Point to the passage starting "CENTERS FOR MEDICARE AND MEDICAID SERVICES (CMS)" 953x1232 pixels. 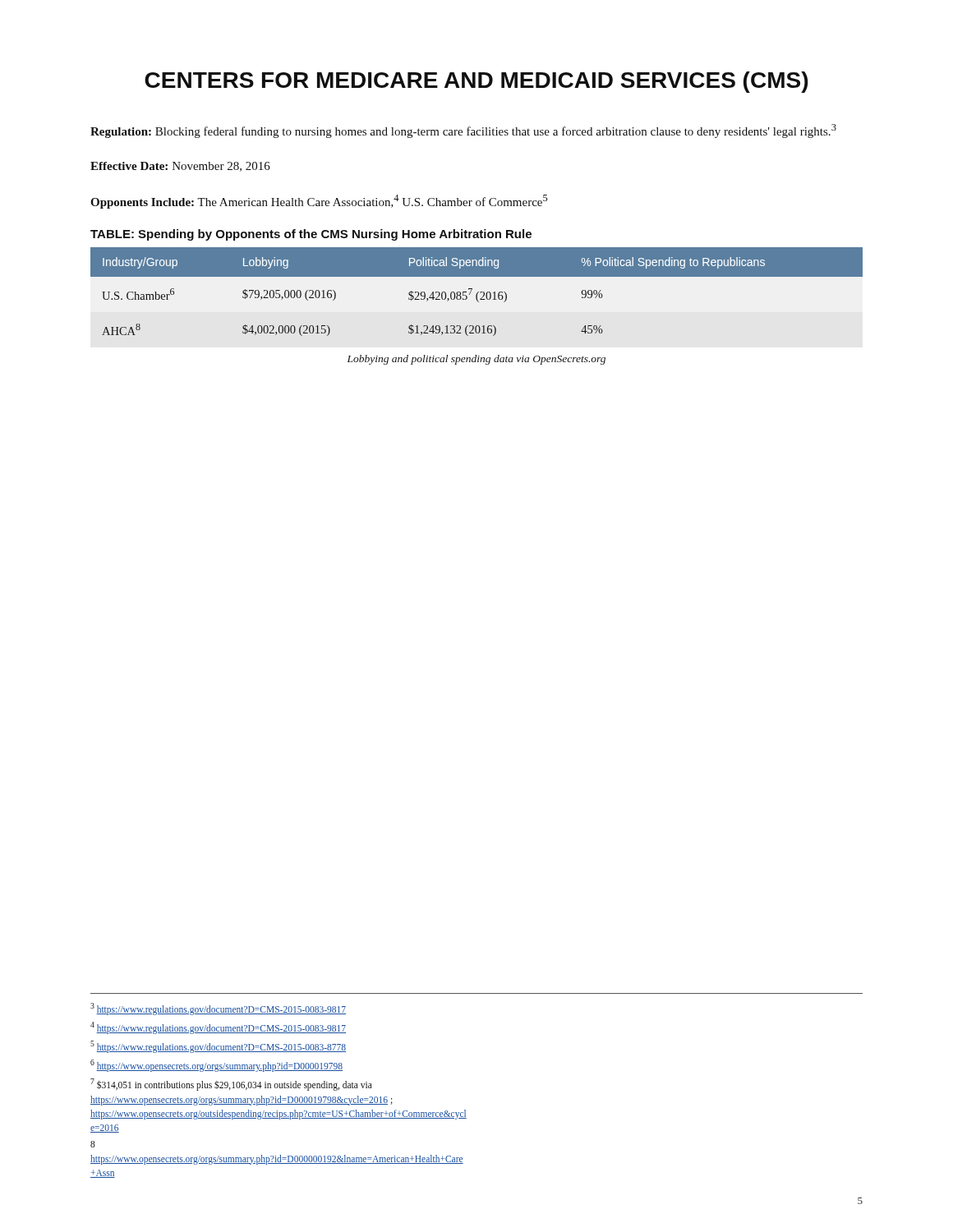tap(476, 81)
